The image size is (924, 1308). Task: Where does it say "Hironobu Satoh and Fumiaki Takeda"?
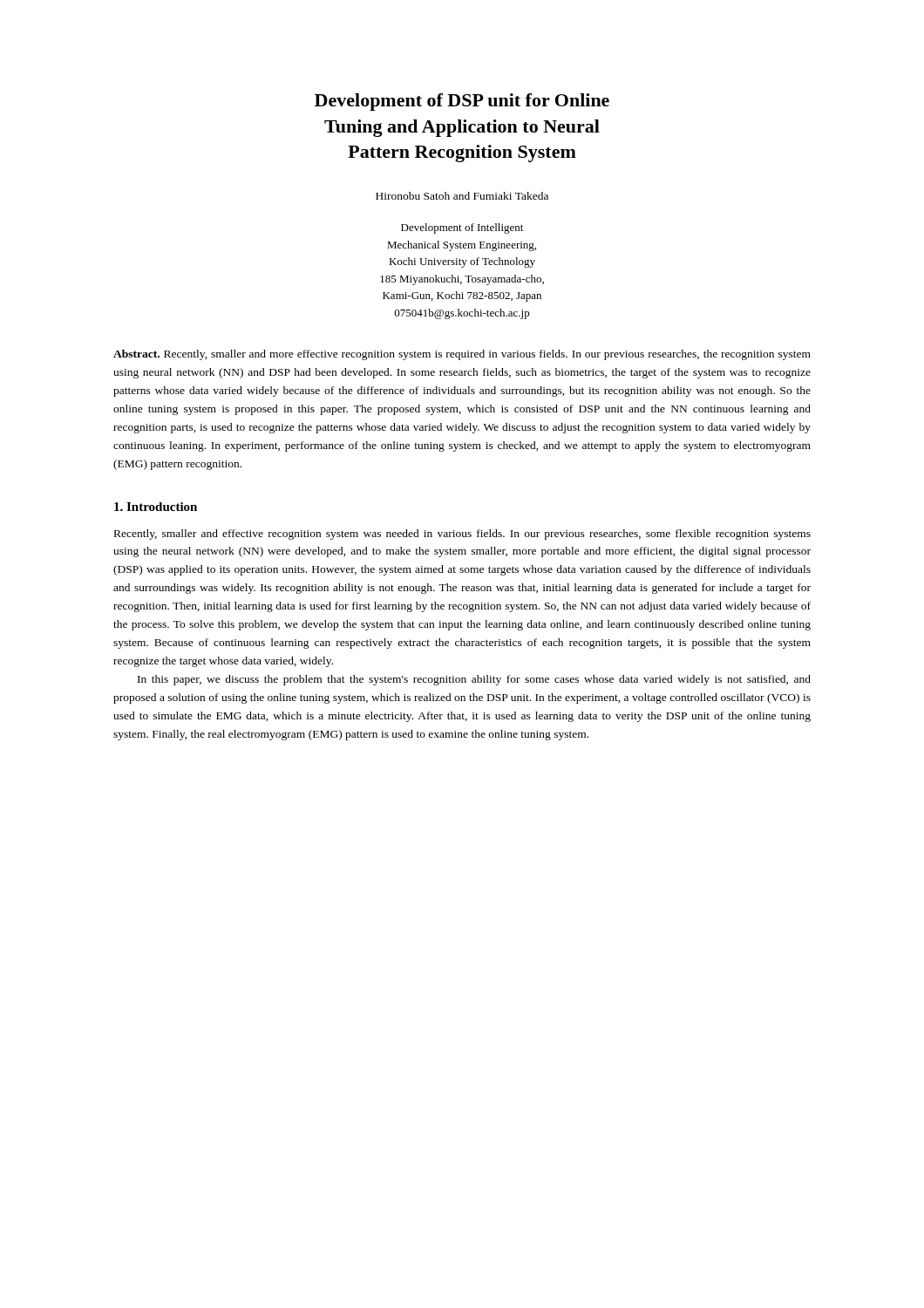click(462, 196)
